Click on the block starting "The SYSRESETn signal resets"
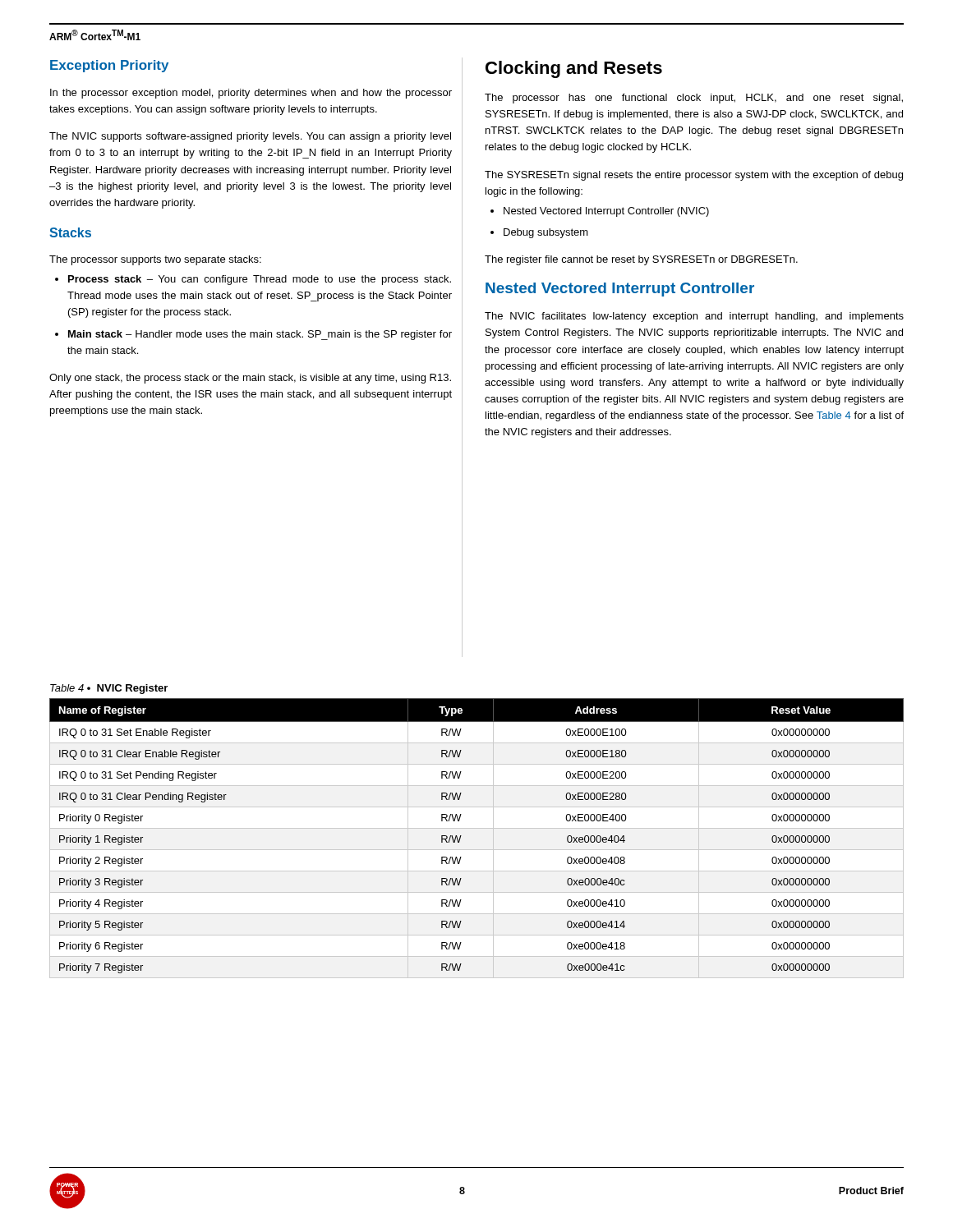 coord(694,183)
